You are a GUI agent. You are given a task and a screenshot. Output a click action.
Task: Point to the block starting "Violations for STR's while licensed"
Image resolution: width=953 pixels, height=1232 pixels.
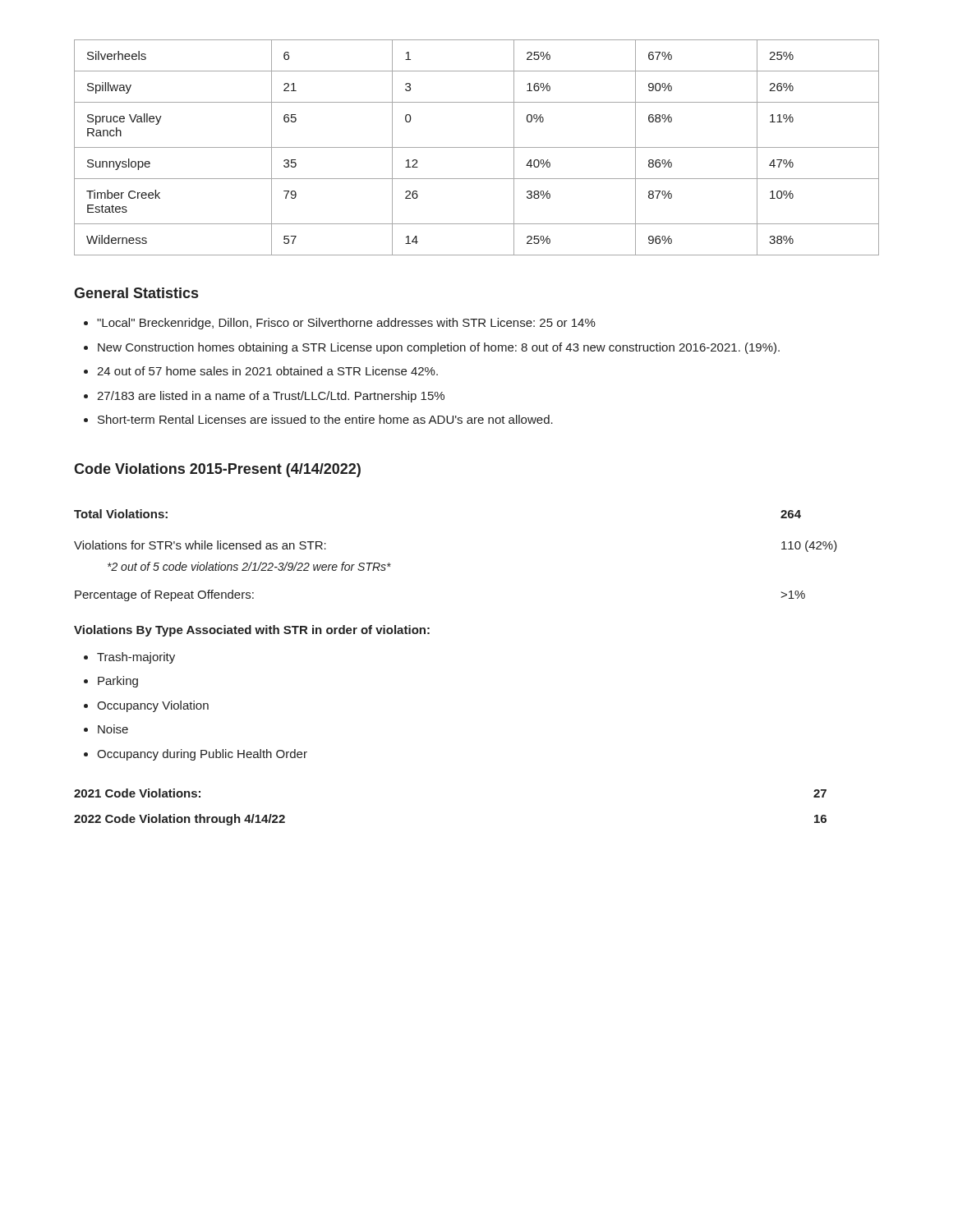coord(202,546)
